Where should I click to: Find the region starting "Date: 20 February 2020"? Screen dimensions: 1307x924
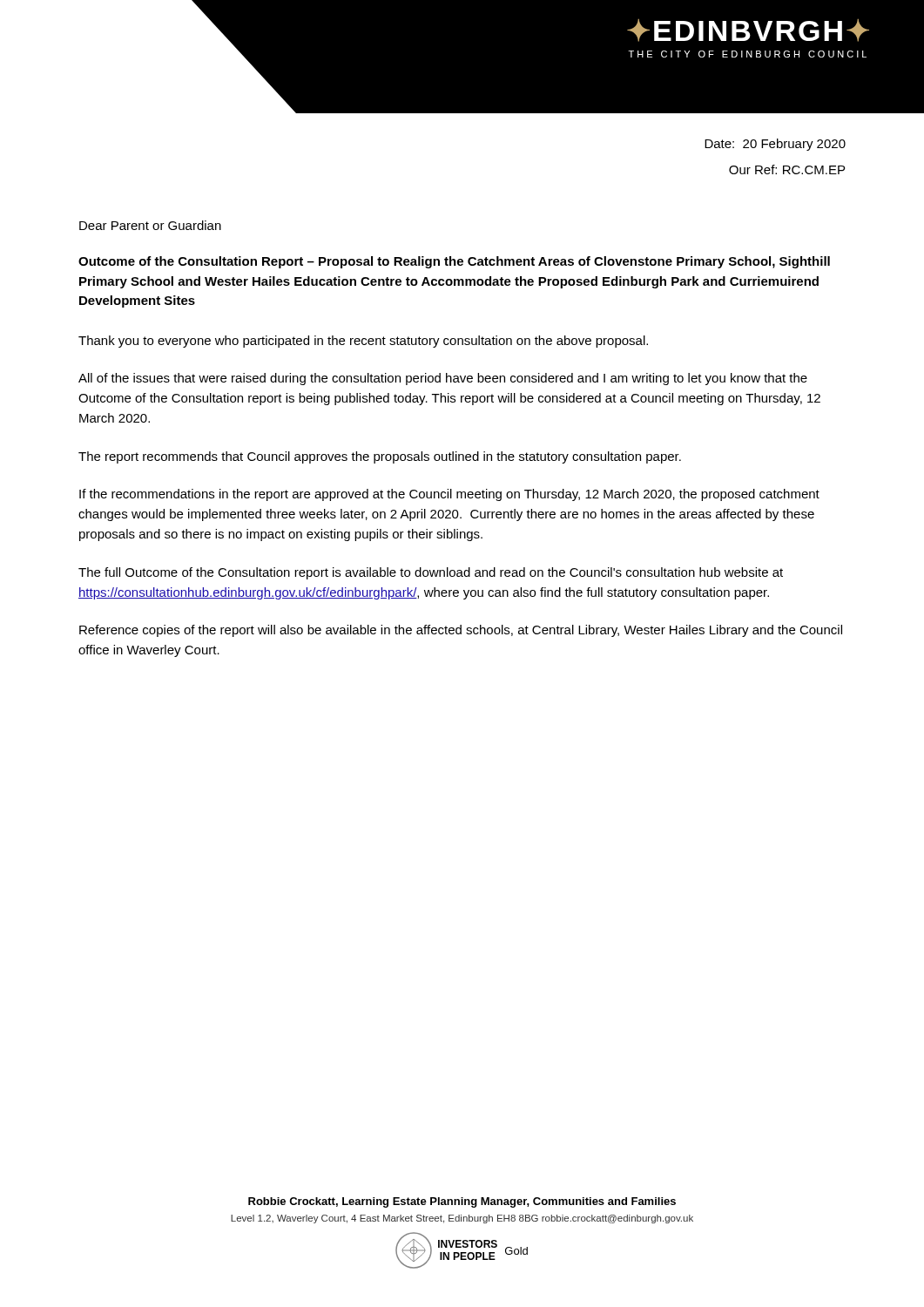775,156
